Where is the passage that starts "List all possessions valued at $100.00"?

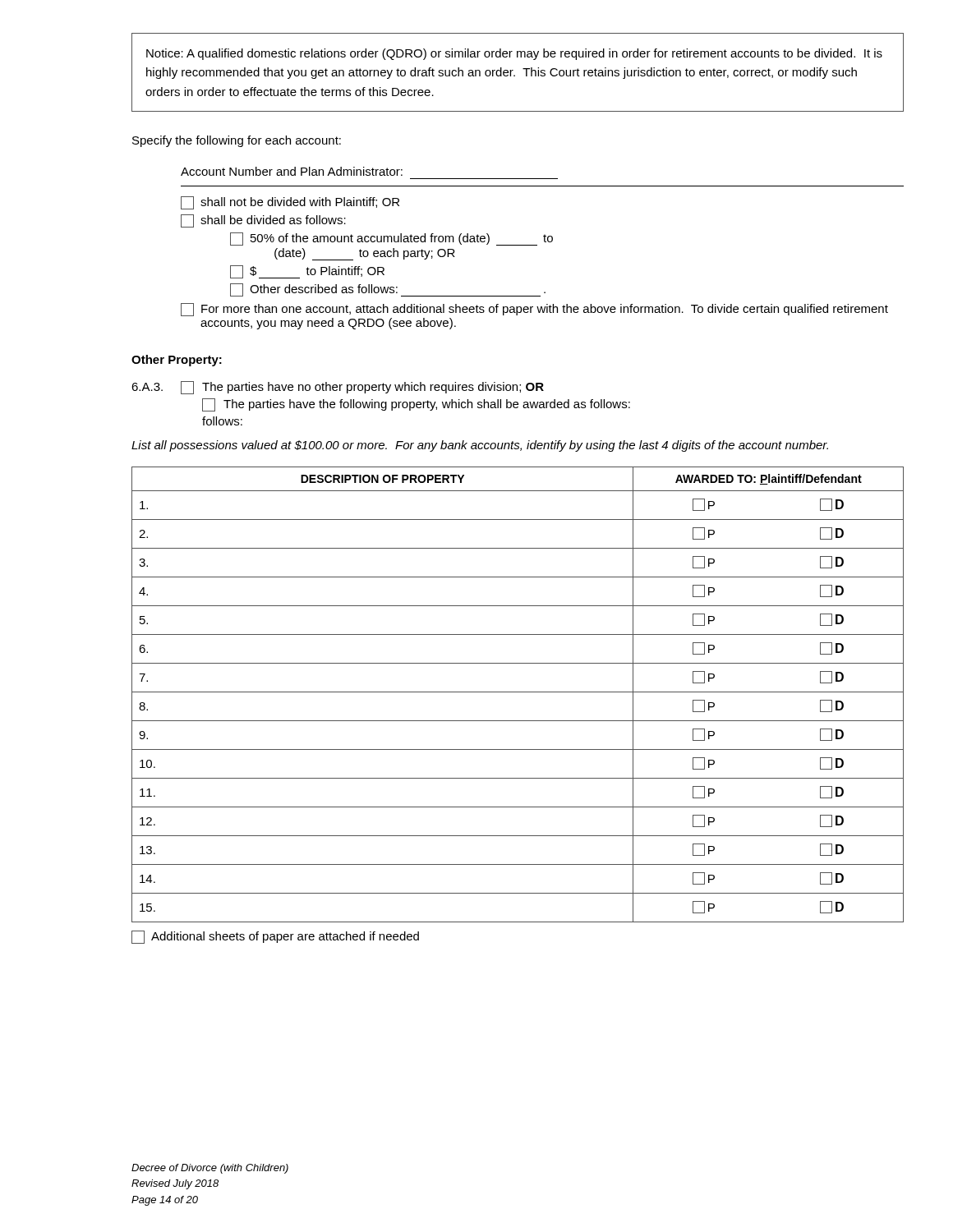(x=481, y=445)
